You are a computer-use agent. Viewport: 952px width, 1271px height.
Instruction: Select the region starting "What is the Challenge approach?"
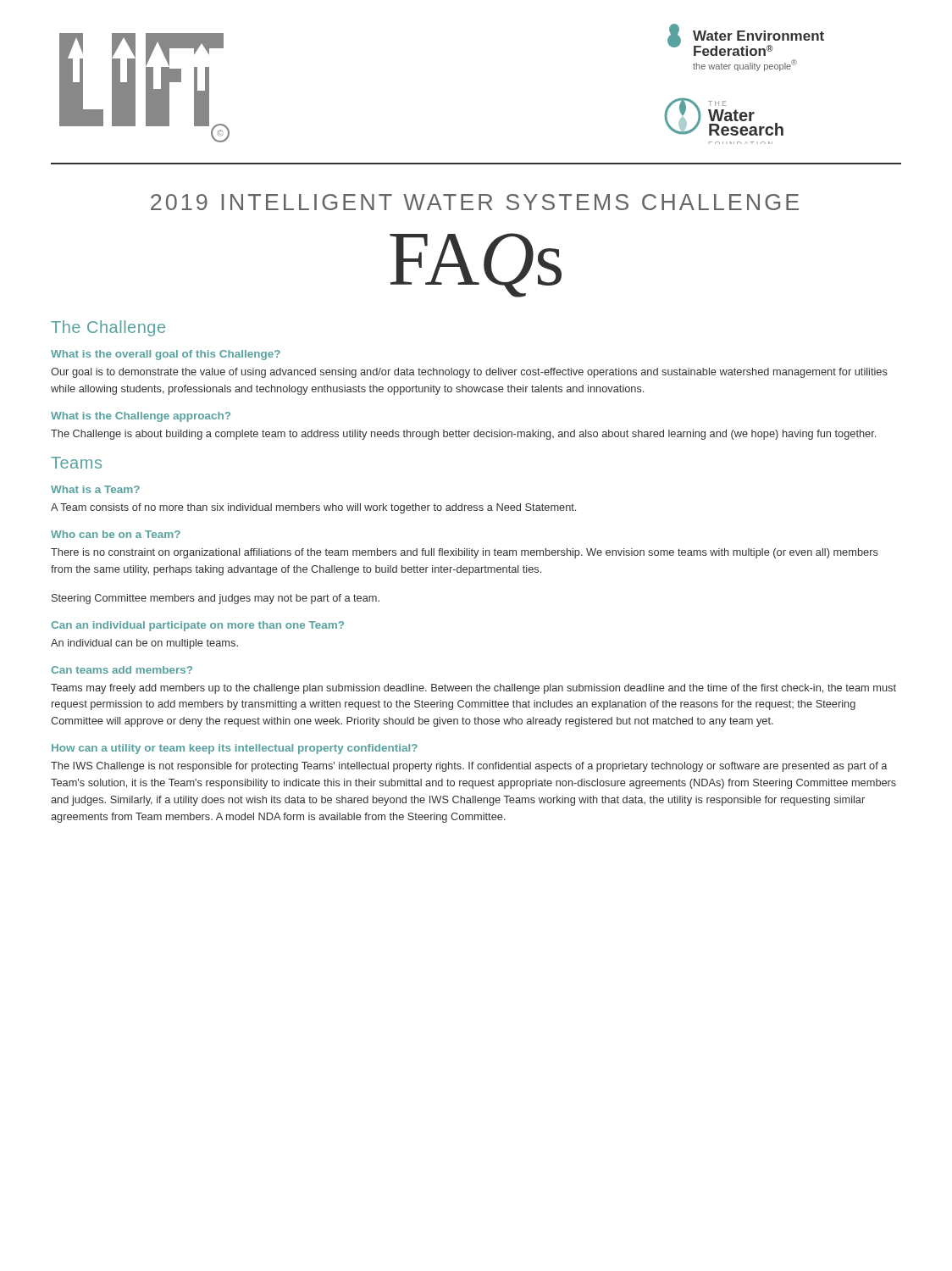(141, 415)
